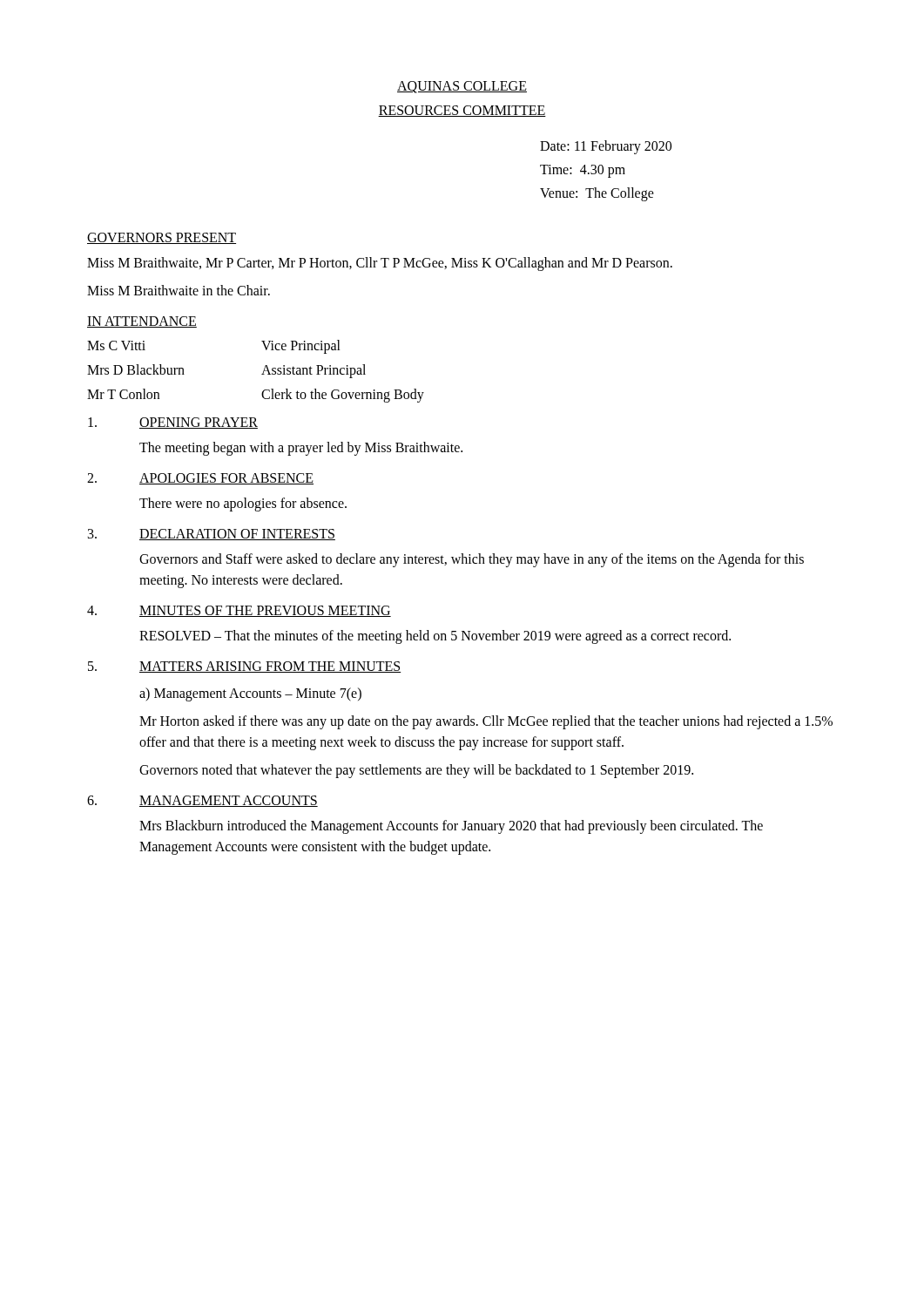The image size is (924, 1307).
Task: Locate the section header that reads "2. APOLOGIES FOR ABSENCE"
Action: [200, 479]
